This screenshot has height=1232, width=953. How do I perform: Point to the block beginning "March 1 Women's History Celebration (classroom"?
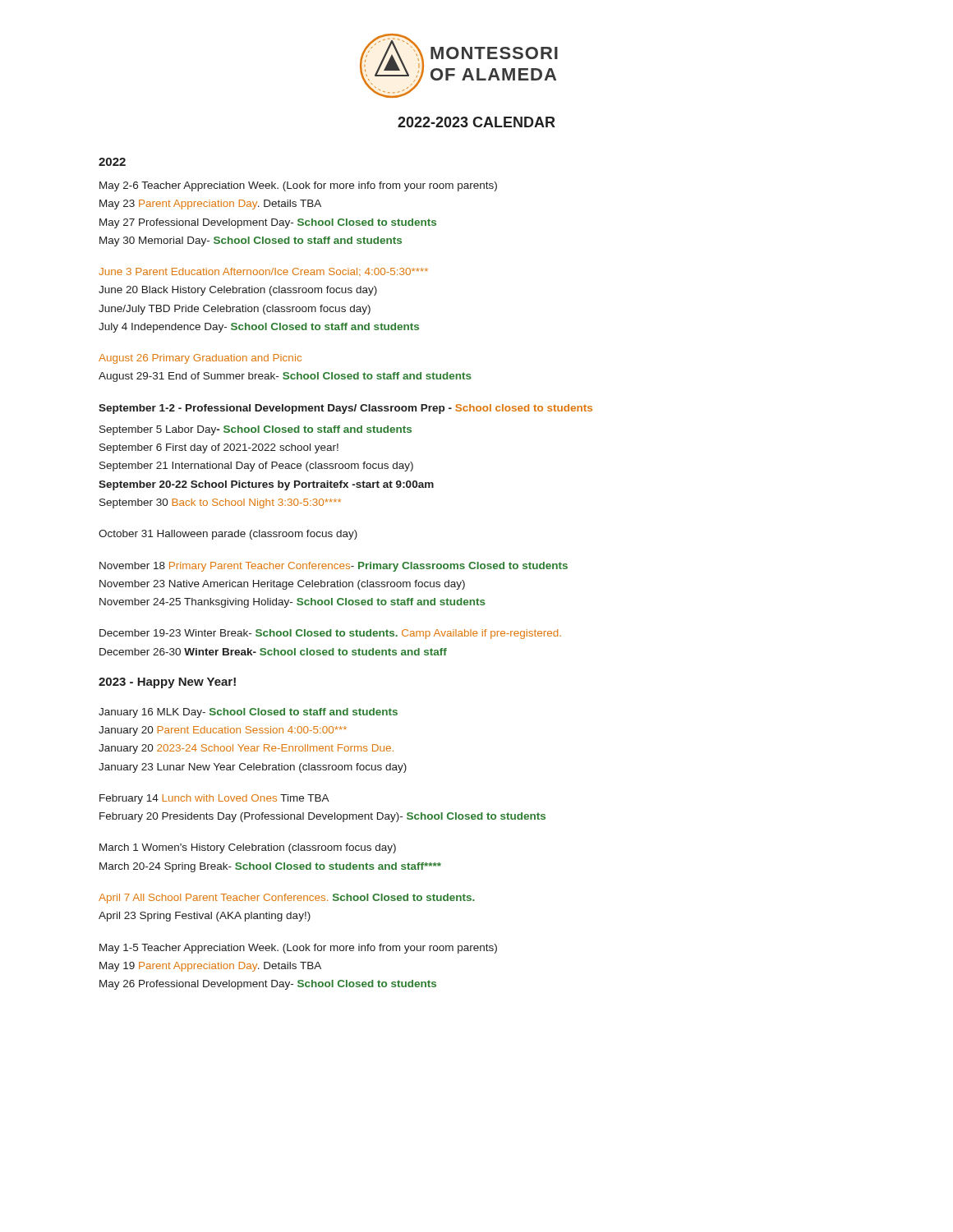(248, 848)
